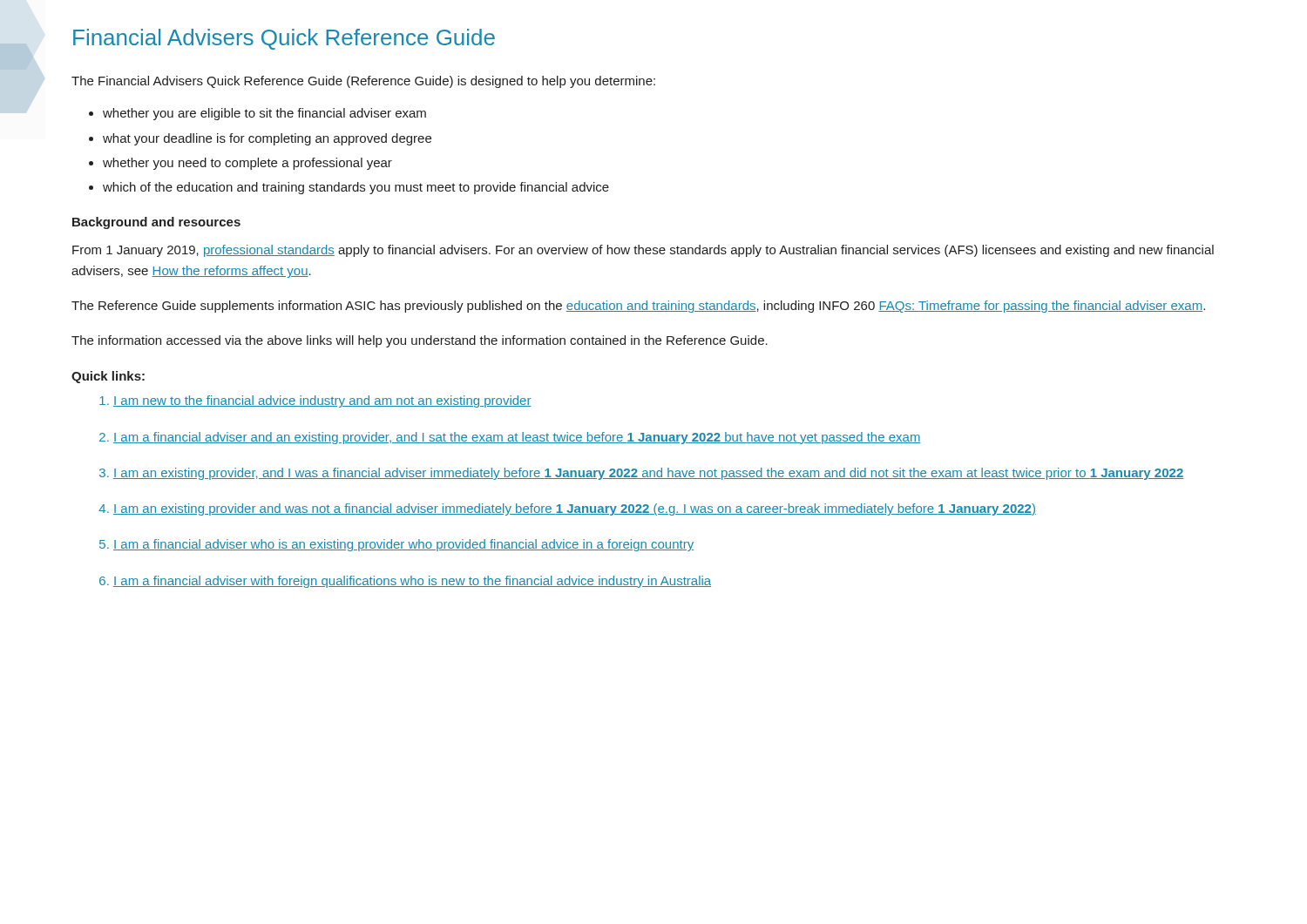The height and width of the screenshot is (924, 1307).
Task: Select the text block with the text "From 1 January 2019, professional standards"
Action: pyautogui.click(x=643, y=260)
